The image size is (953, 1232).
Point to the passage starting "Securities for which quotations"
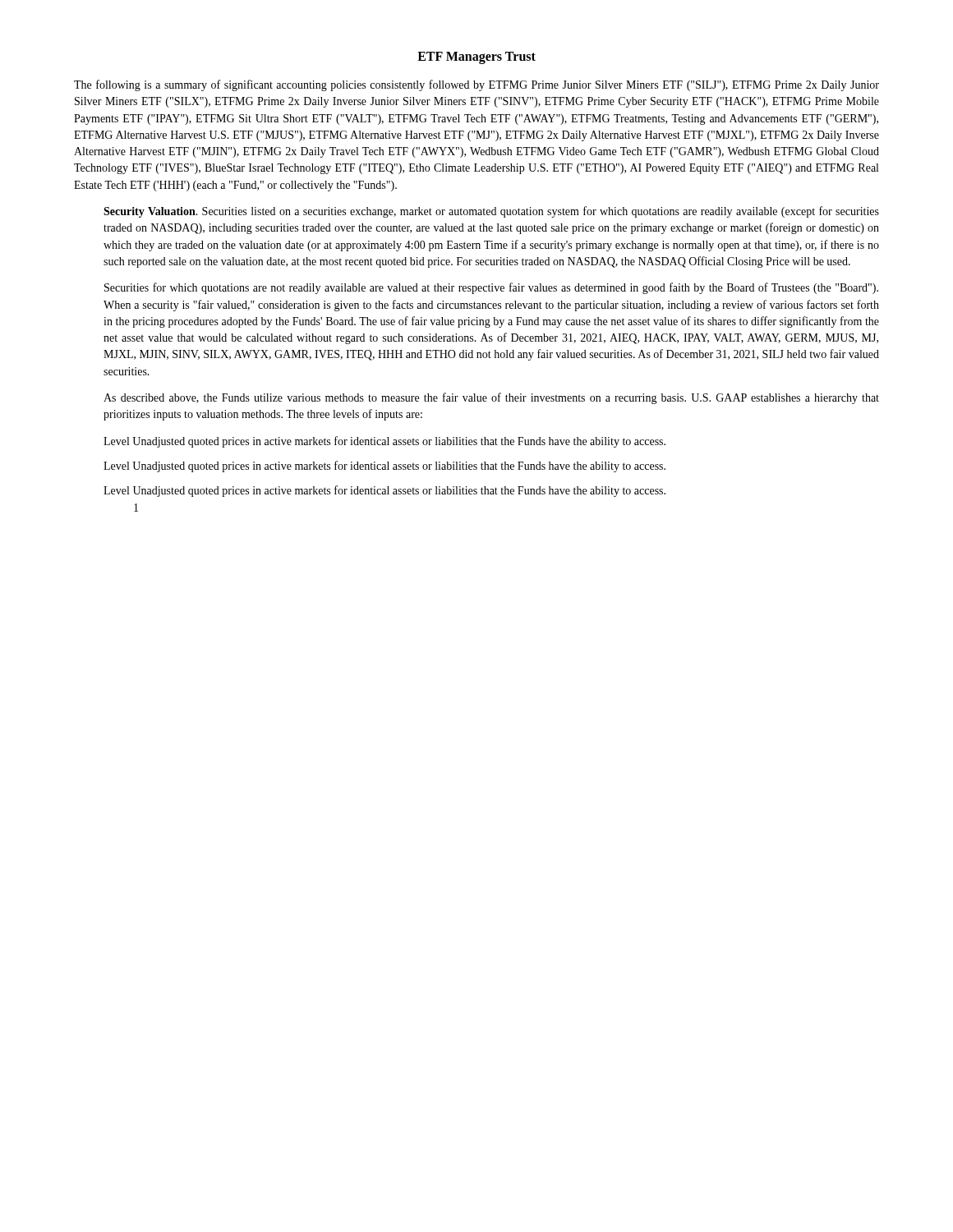point(491,330)
